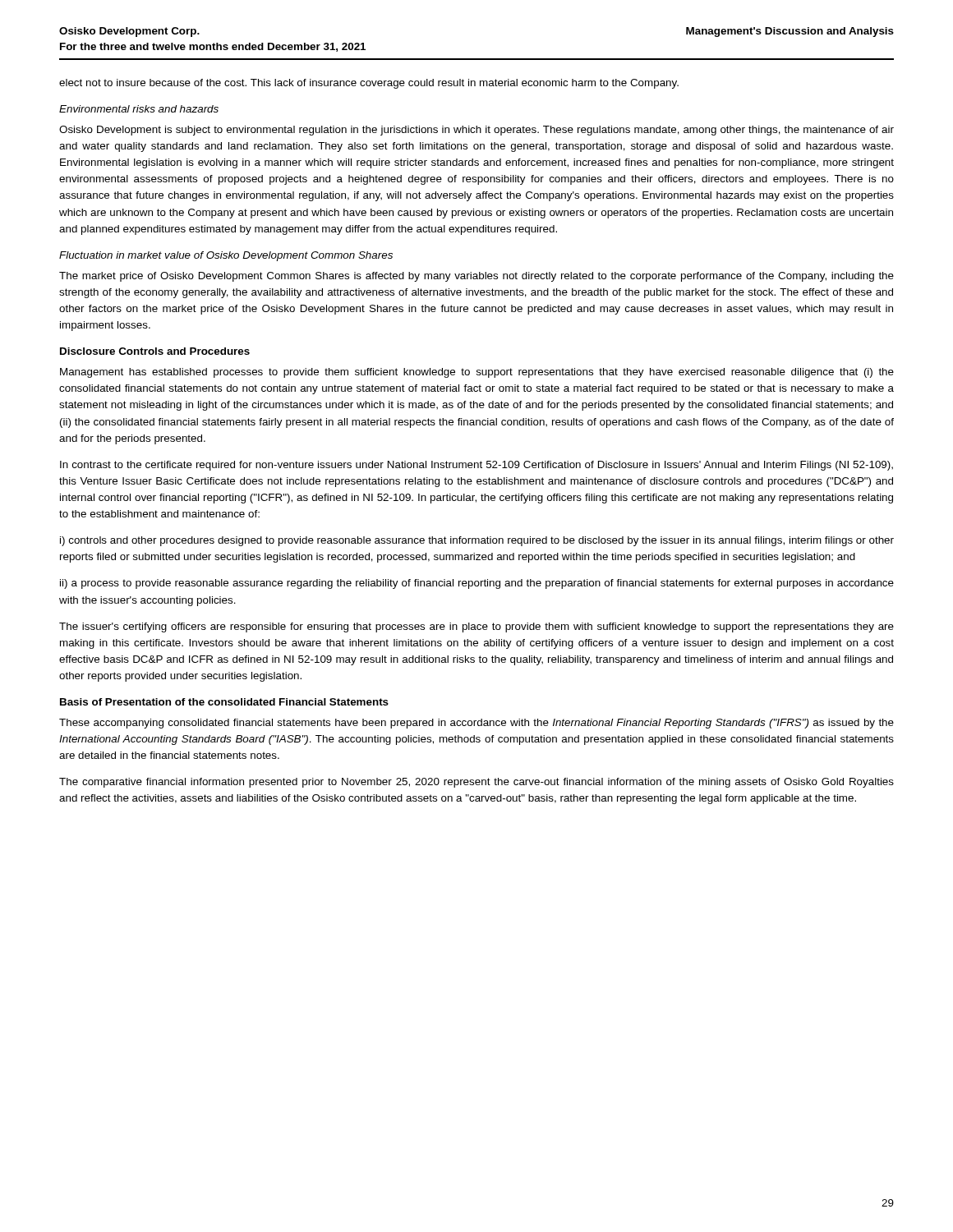Click on the region starting "The issuer's certifying officers are responsible"
953x1232 pixels.
click(476, 651)
